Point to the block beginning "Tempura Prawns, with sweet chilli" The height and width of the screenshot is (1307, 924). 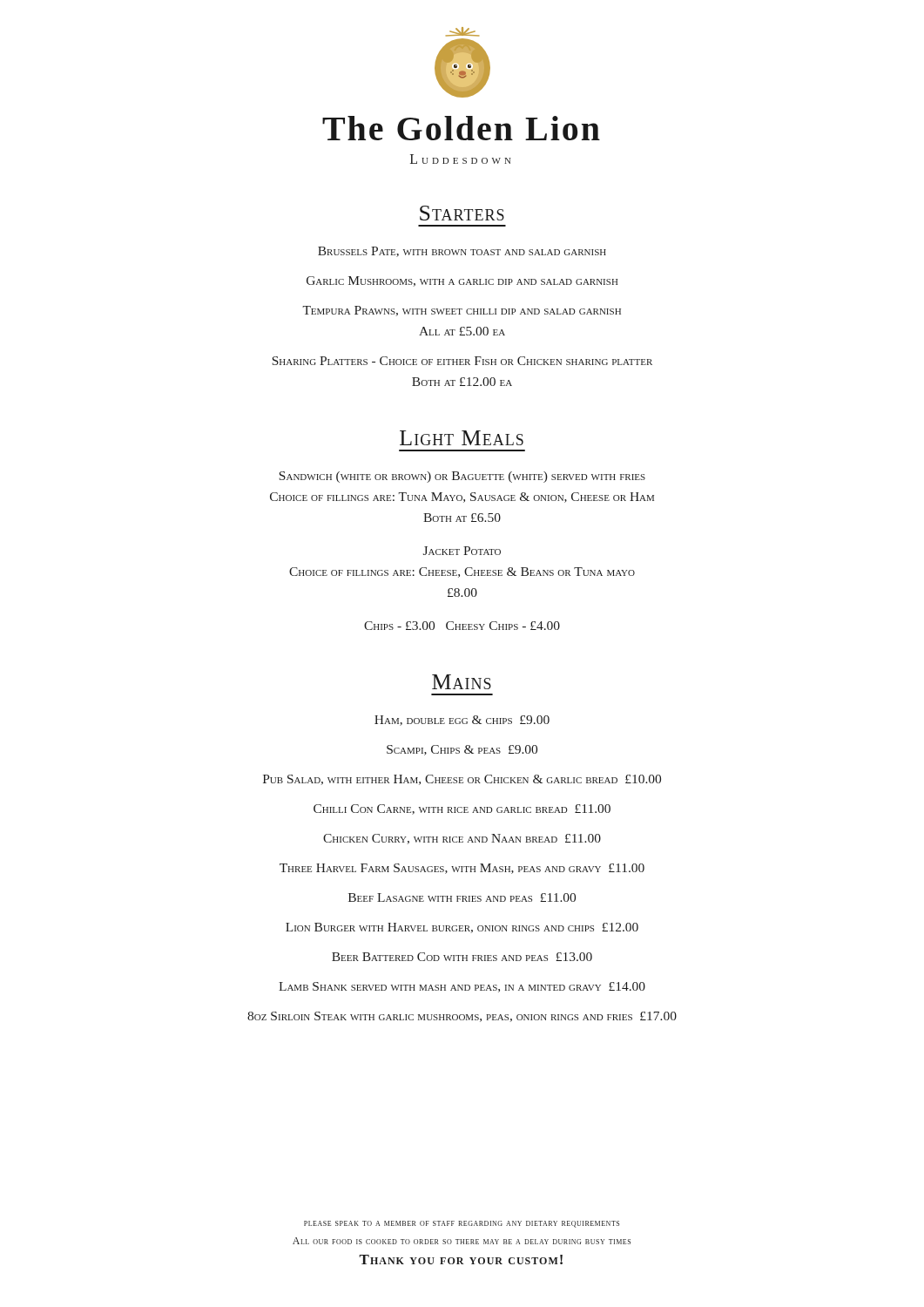click(x=462, y=320)
